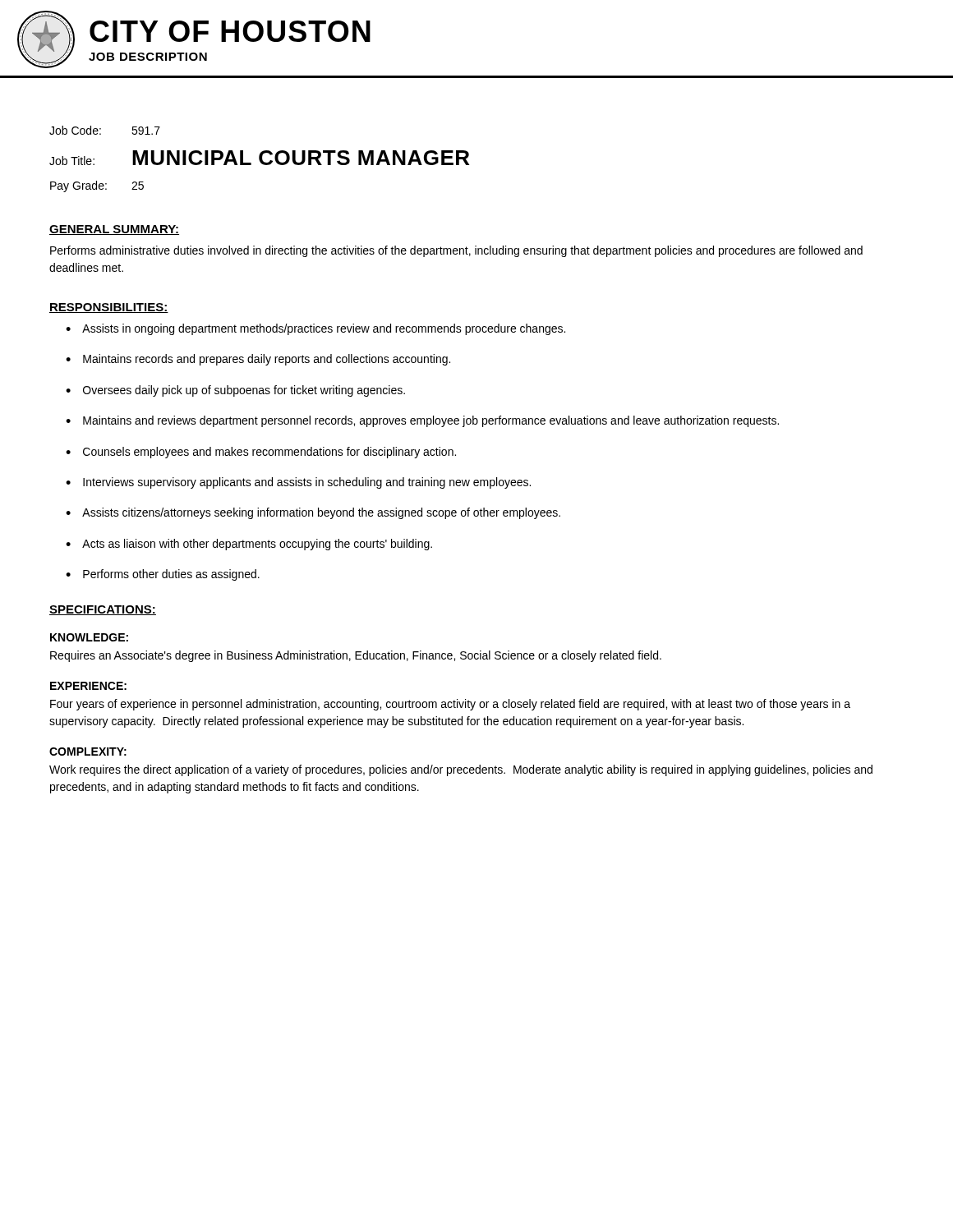
Task: Find the block starting "Maintains records and prepares daily reports and collections"
Action: (x=267, y=359)
